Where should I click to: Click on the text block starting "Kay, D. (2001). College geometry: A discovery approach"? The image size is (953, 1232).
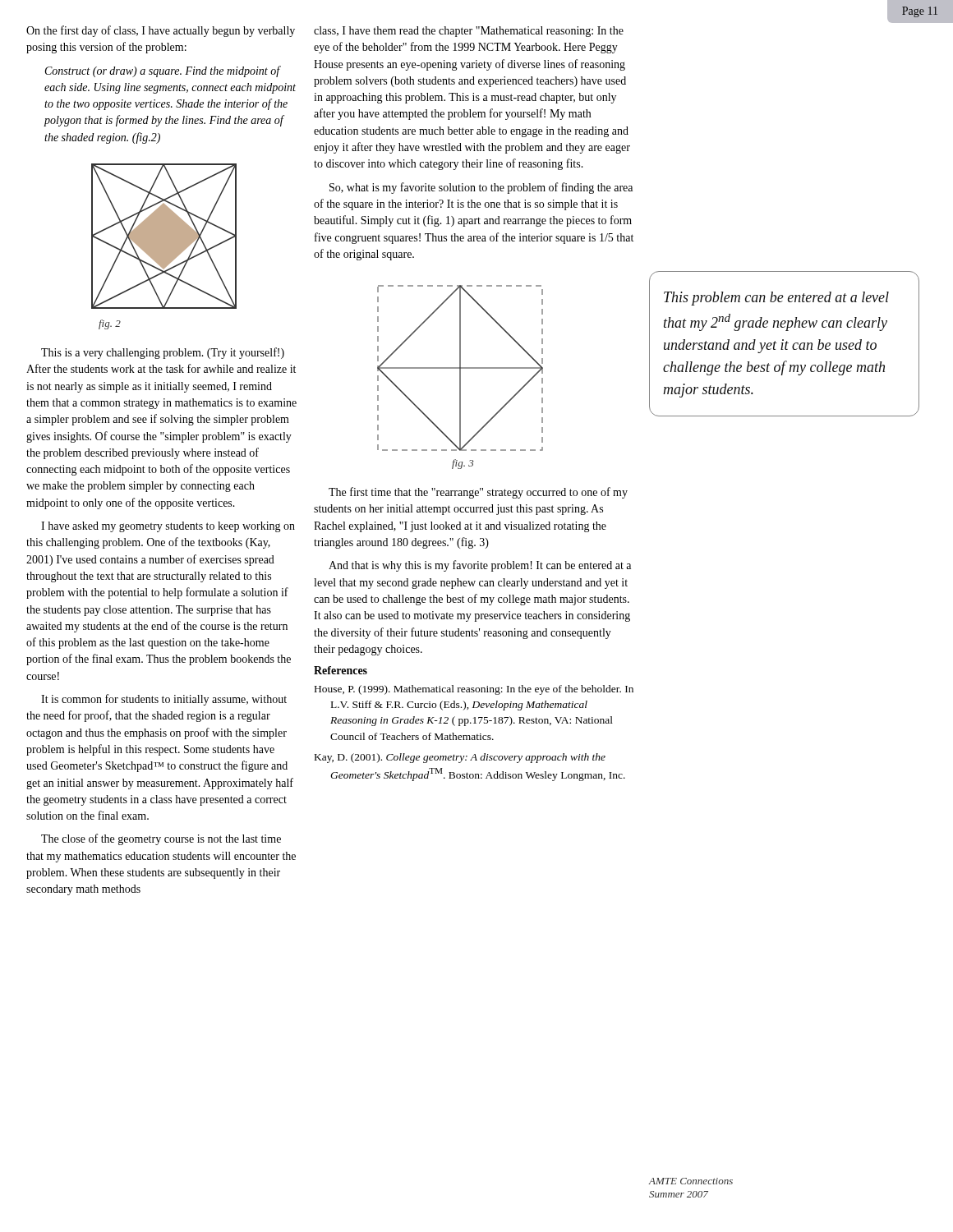470,766
